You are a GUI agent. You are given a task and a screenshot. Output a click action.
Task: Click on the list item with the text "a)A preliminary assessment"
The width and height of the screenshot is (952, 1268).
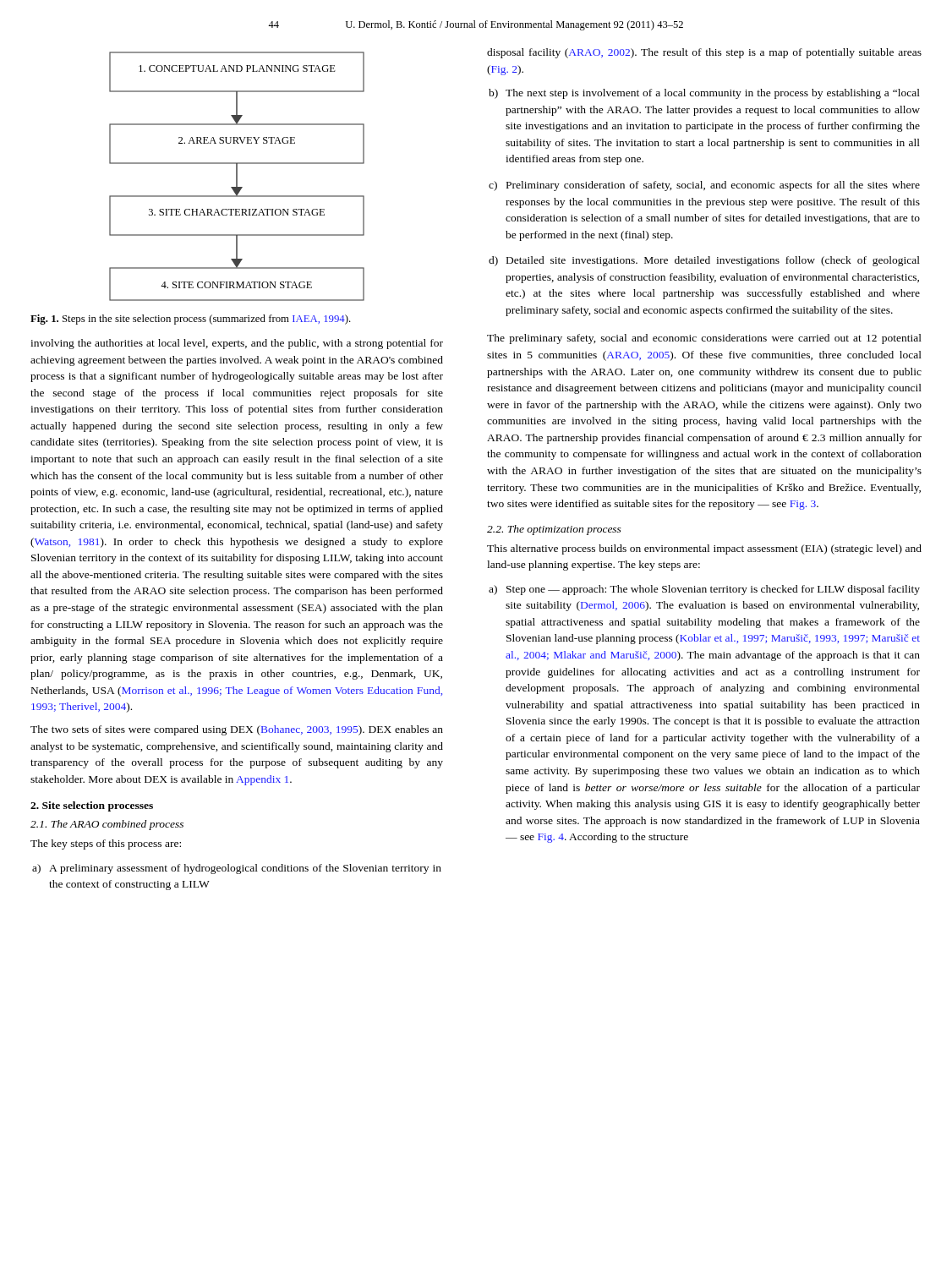pyautogui.click(x=237, y=876)
